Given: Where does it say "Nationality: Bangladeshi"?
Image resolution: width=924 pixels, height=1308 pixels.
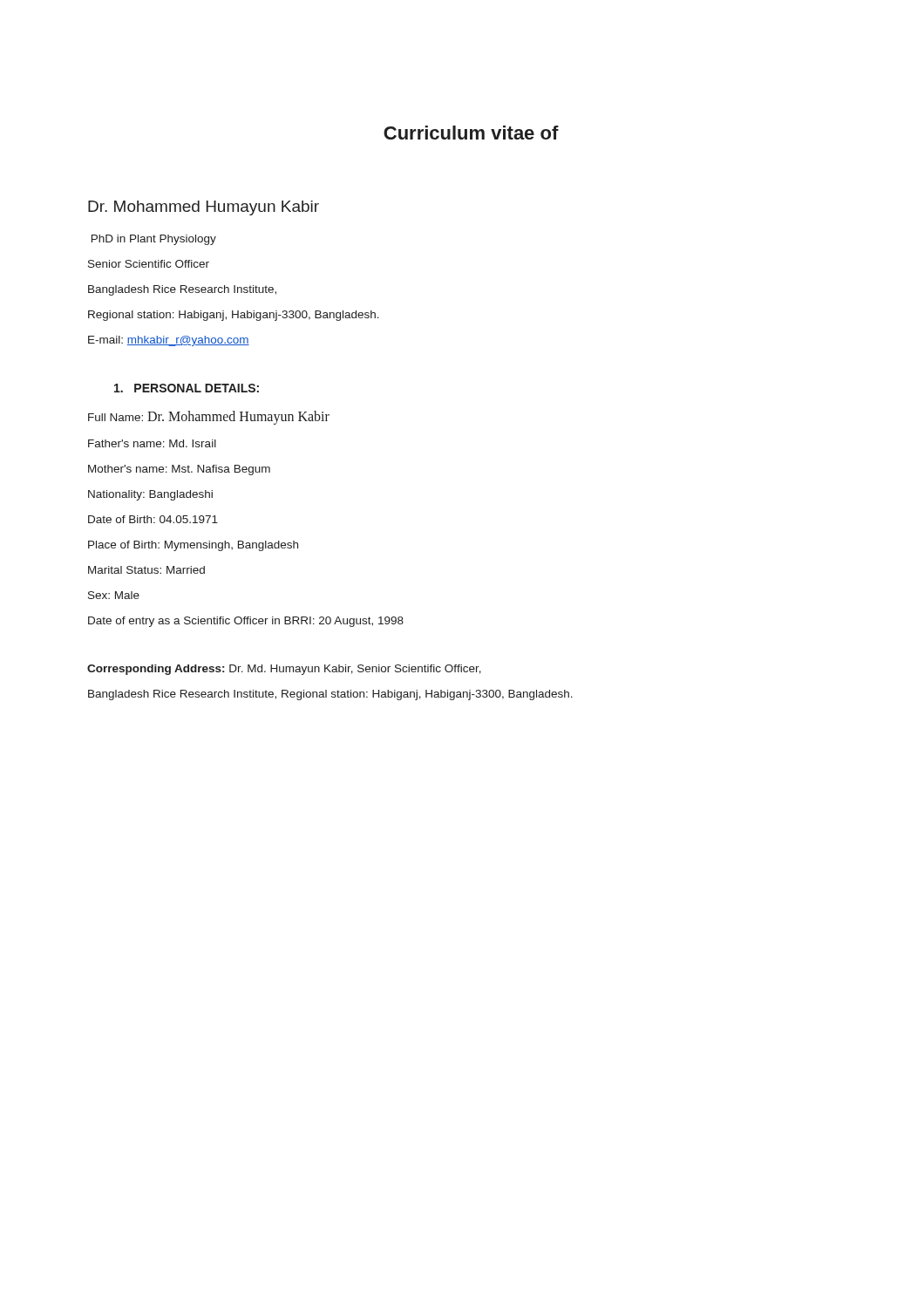Looking at the screenshot, I should tap(150, 494).
